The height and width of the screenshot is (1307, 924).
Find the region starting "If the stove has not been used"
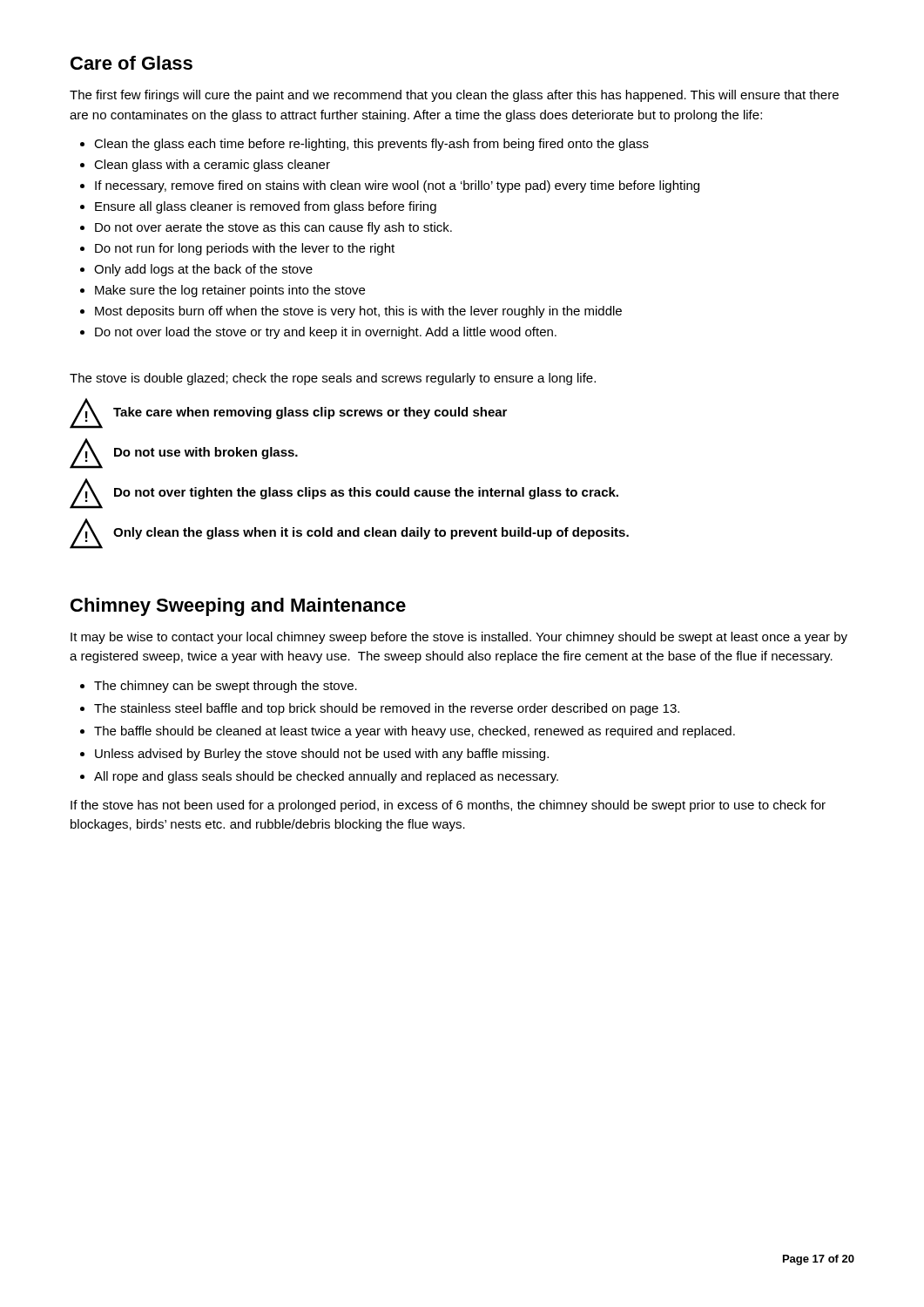click(462, 815)
